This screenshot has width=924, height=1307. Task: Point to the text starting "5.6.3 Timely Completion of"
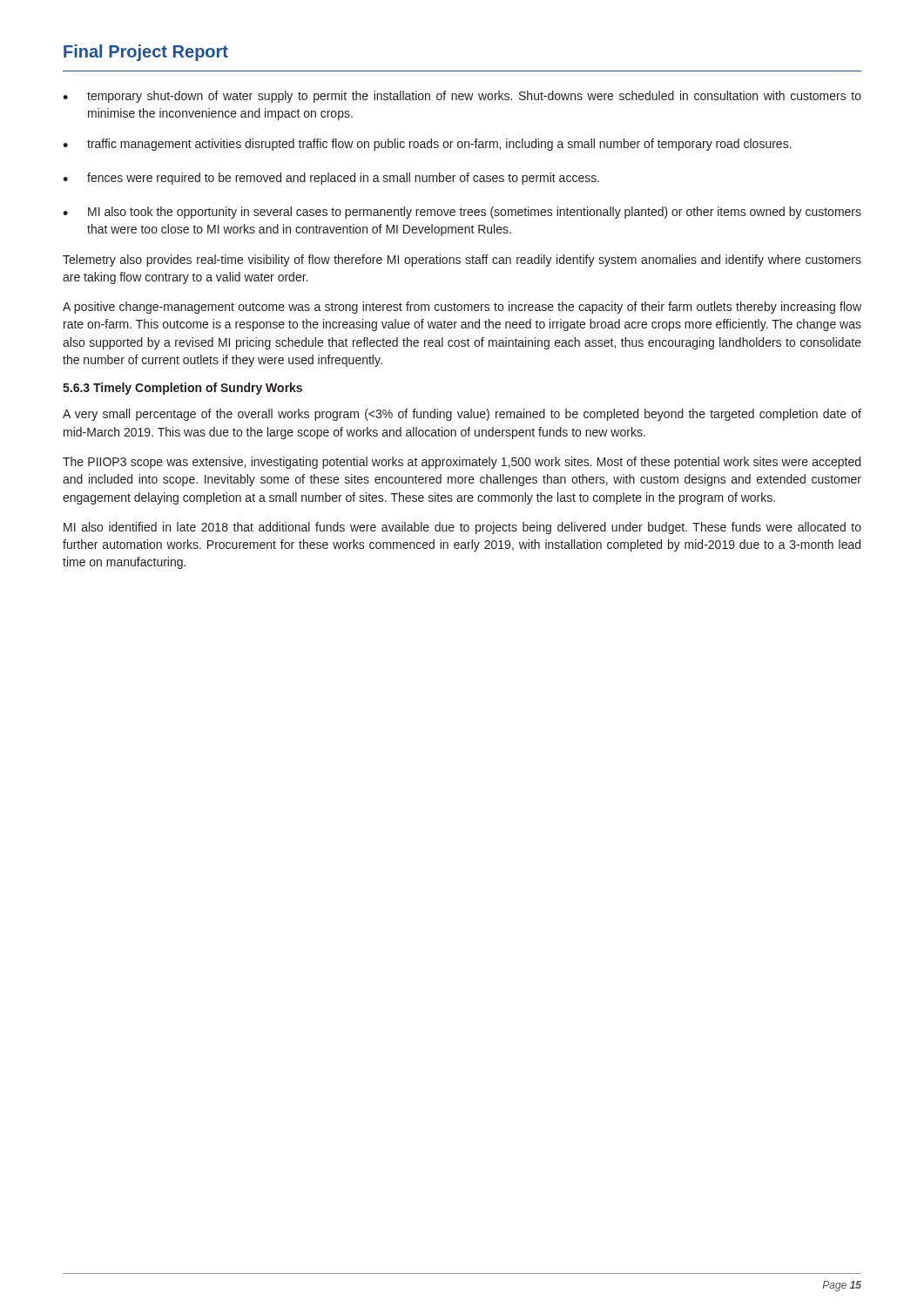(183, 388)
